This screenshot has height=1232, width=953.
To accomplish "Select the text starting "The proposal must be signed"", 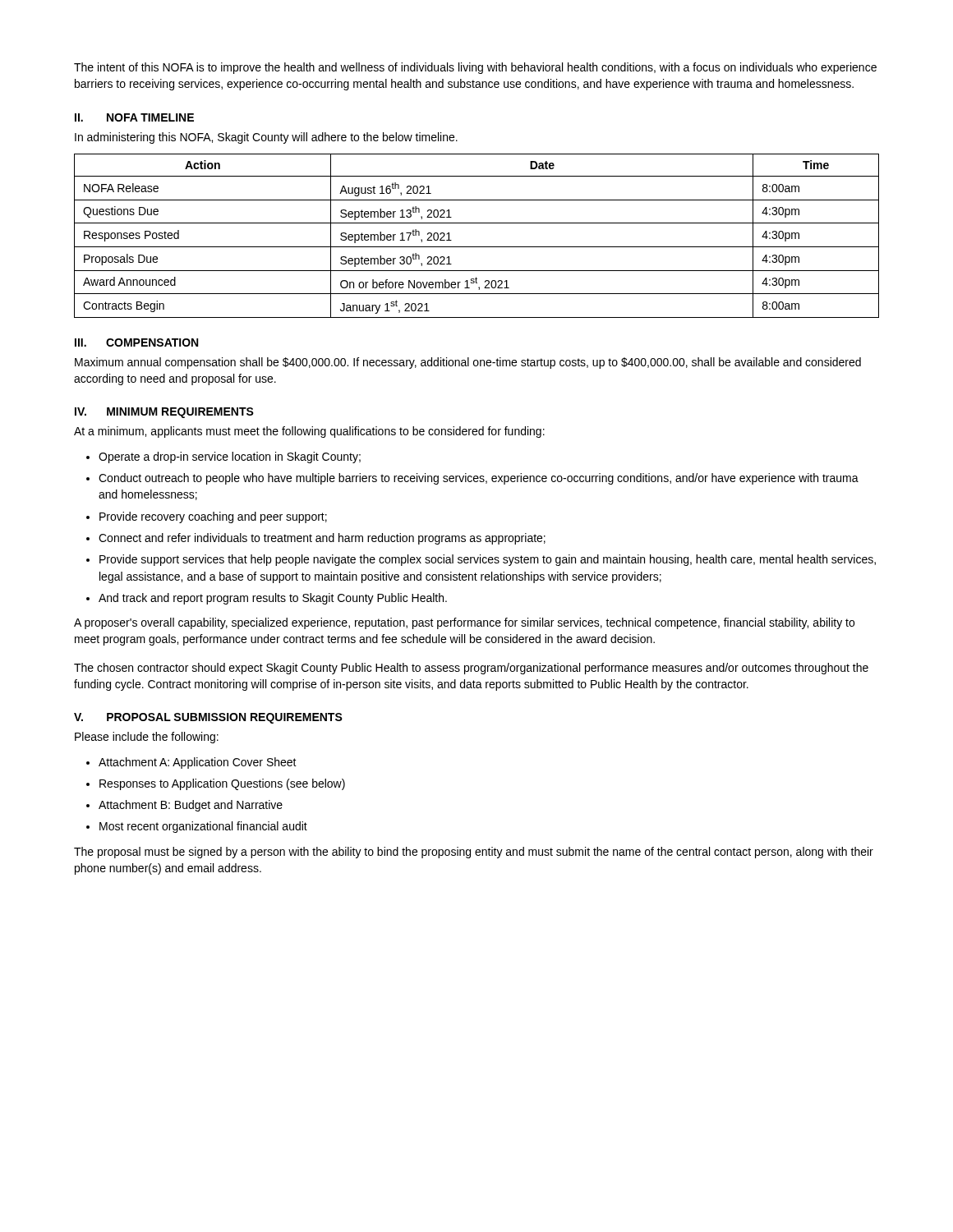I will [474, 860].
